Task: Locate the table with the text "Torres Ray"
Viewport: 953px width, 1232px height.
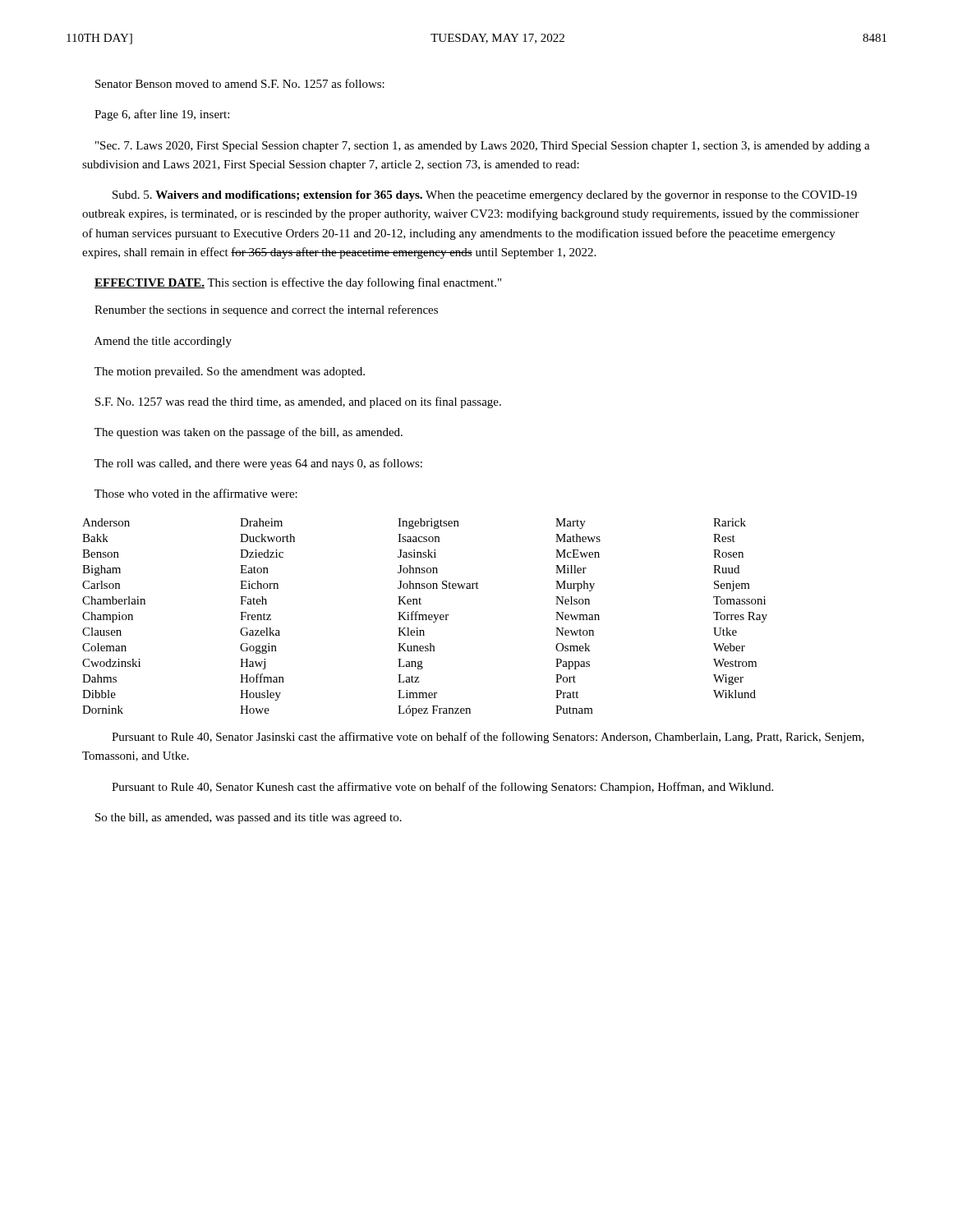Action: (476, 616)
